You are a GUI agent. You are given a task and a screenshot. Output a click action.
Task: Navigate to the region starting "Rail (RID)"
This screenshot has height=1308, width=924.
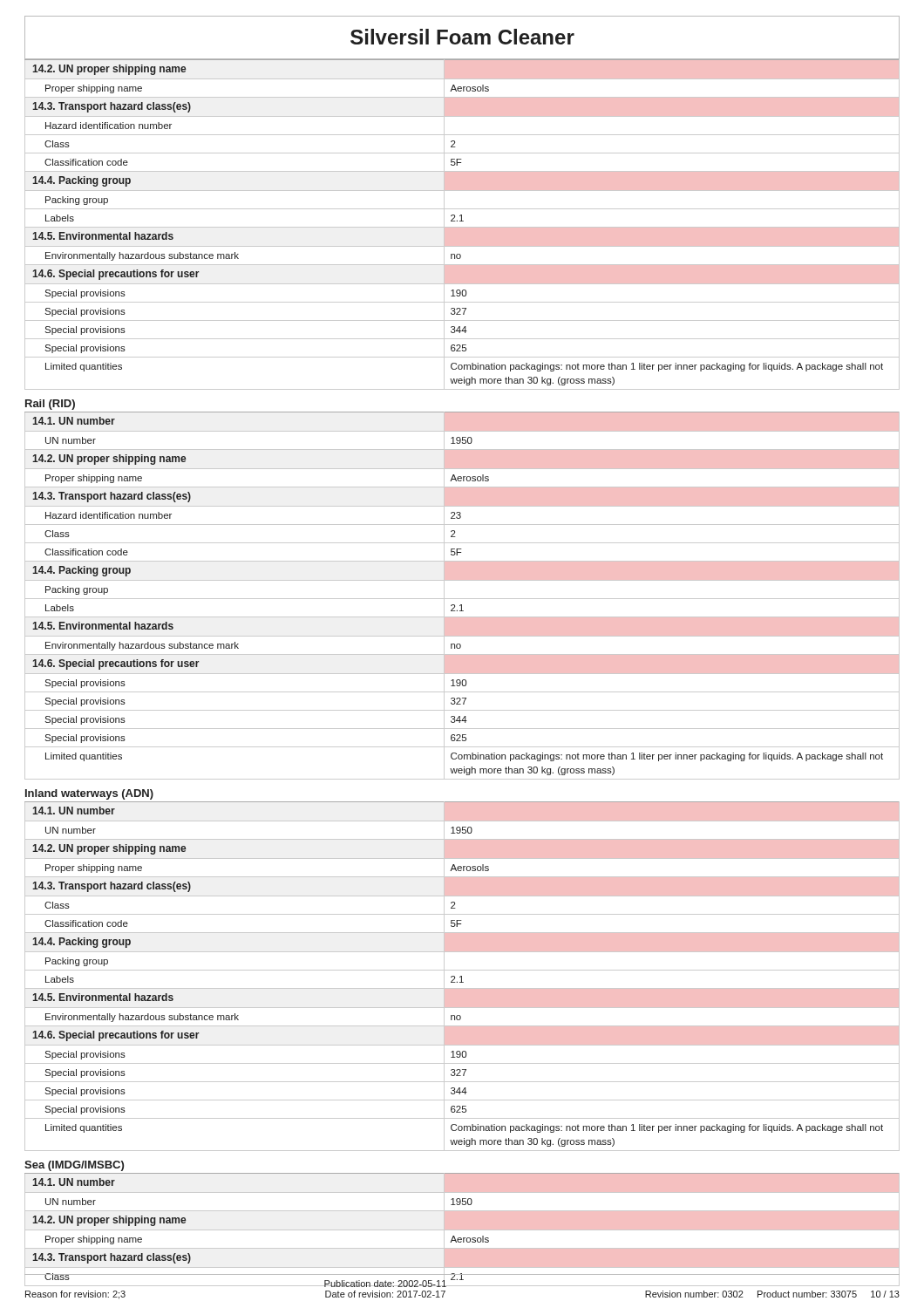(50, 404)
